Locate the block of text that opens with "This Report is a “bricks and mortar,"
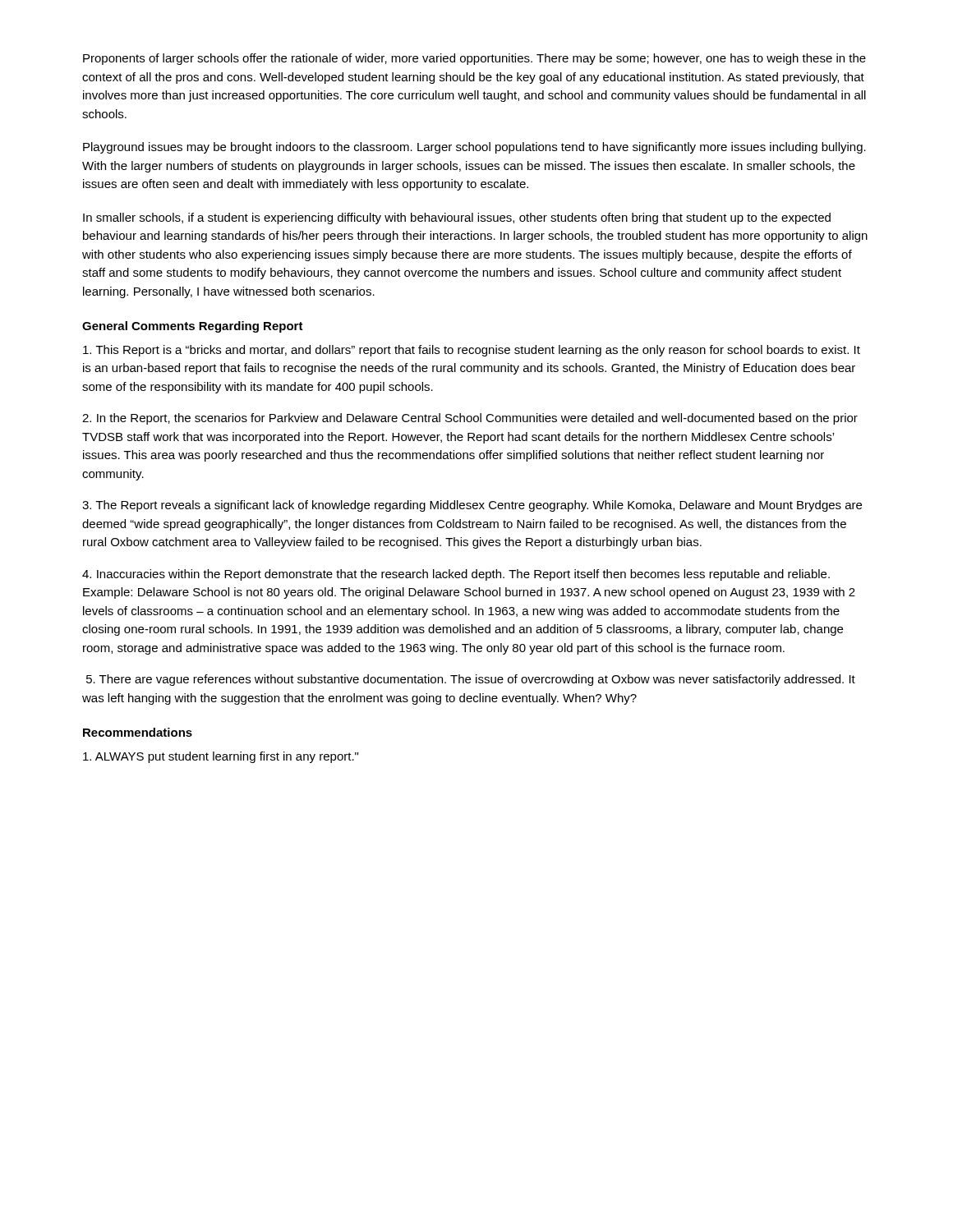This screenshot has width=953, height=1232. (x=471, y=368)
